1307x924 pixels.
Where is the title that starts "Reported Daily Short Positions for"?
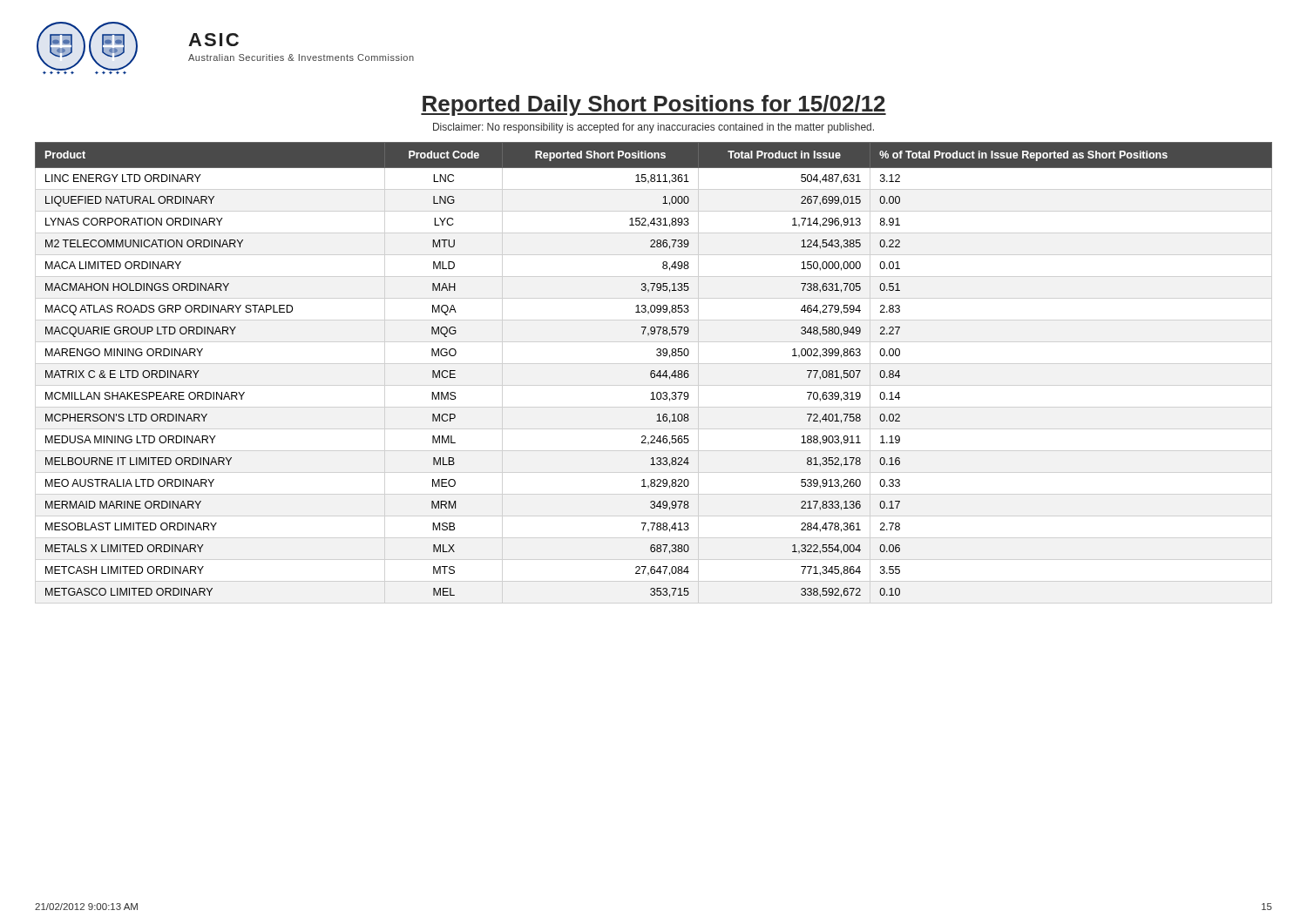(654, 104)
